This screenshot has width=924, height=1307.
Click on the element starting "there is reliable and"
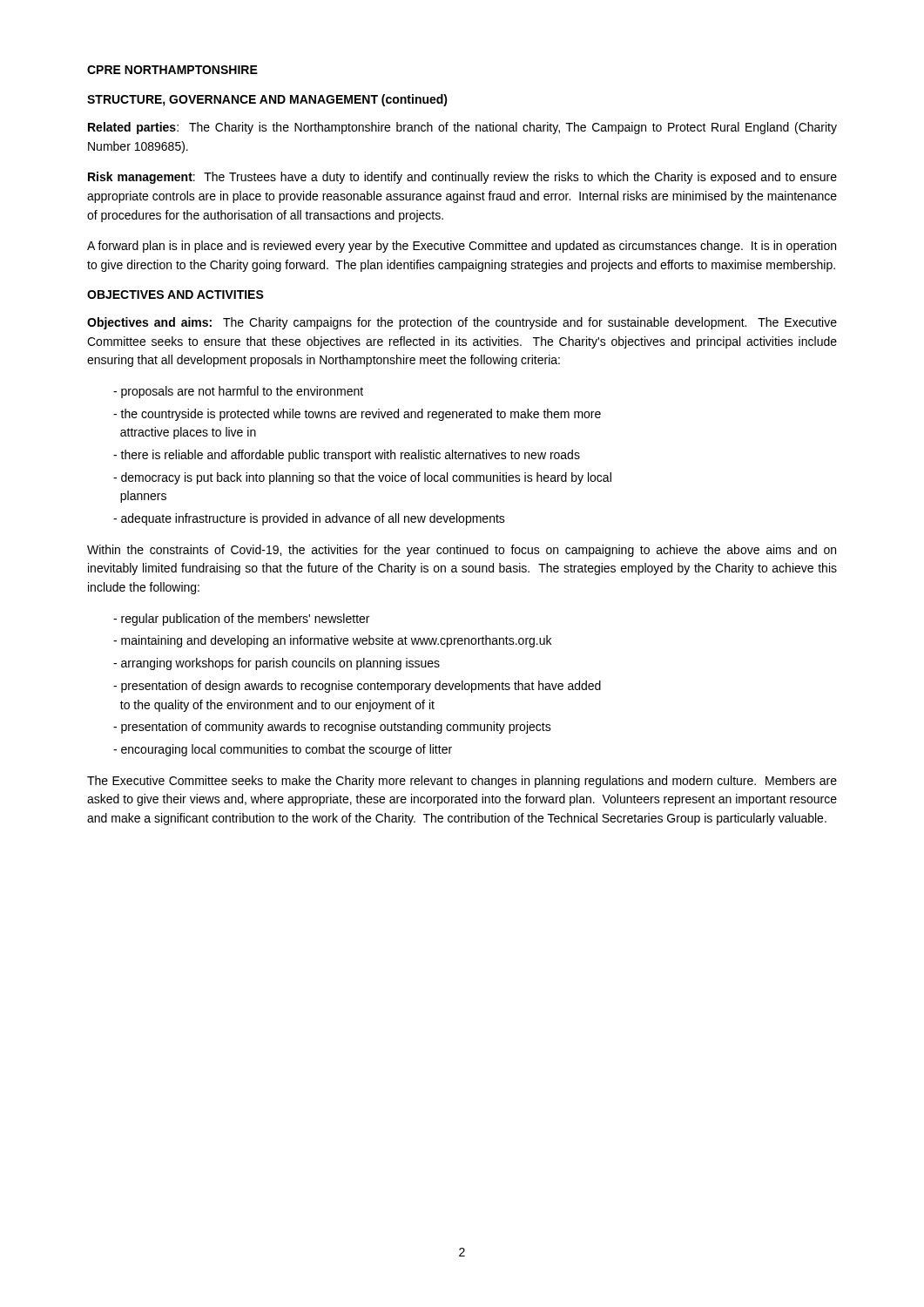(x=347, y=455)
